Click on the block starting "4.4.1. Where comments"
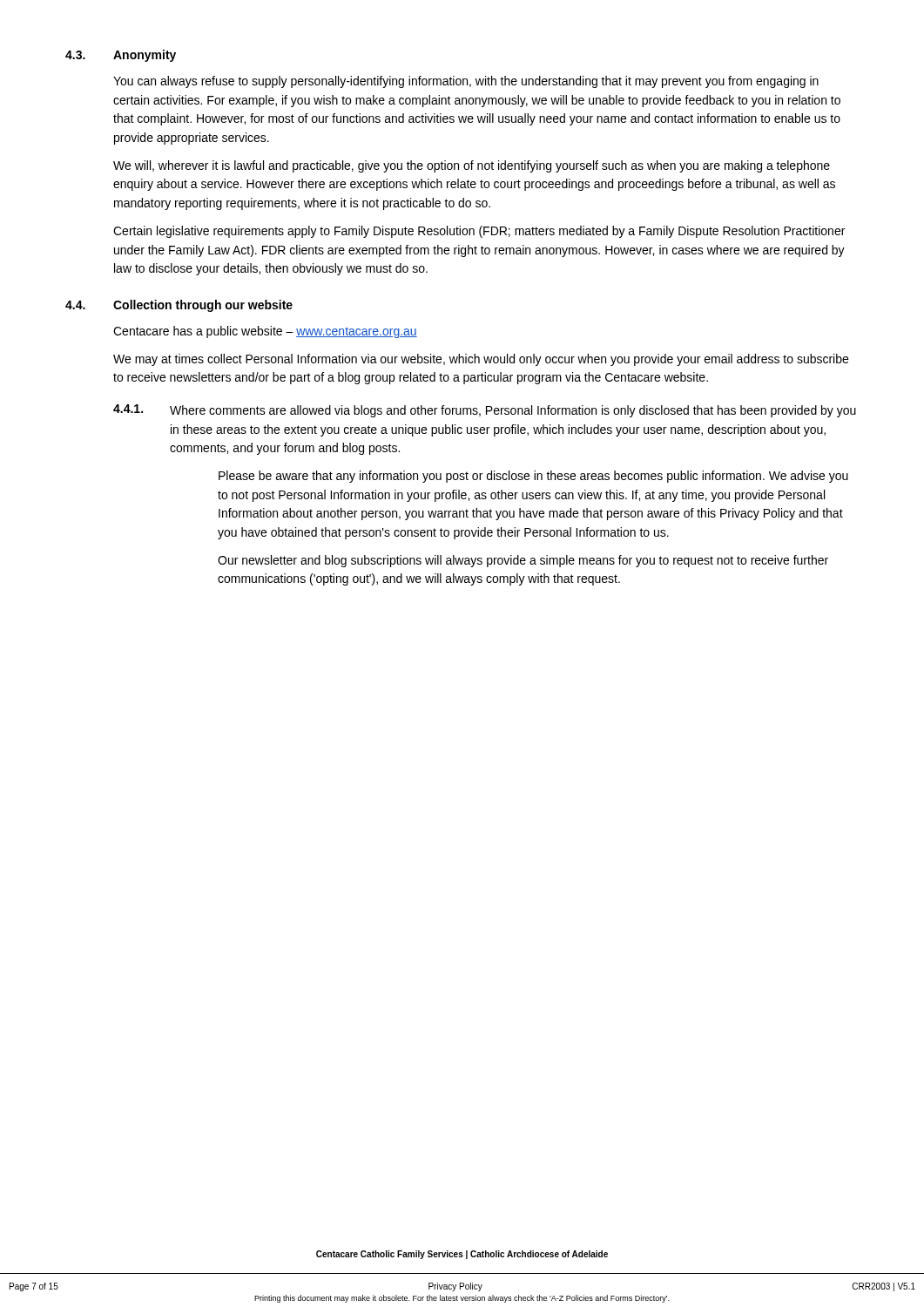 click(x=486, y=430)
